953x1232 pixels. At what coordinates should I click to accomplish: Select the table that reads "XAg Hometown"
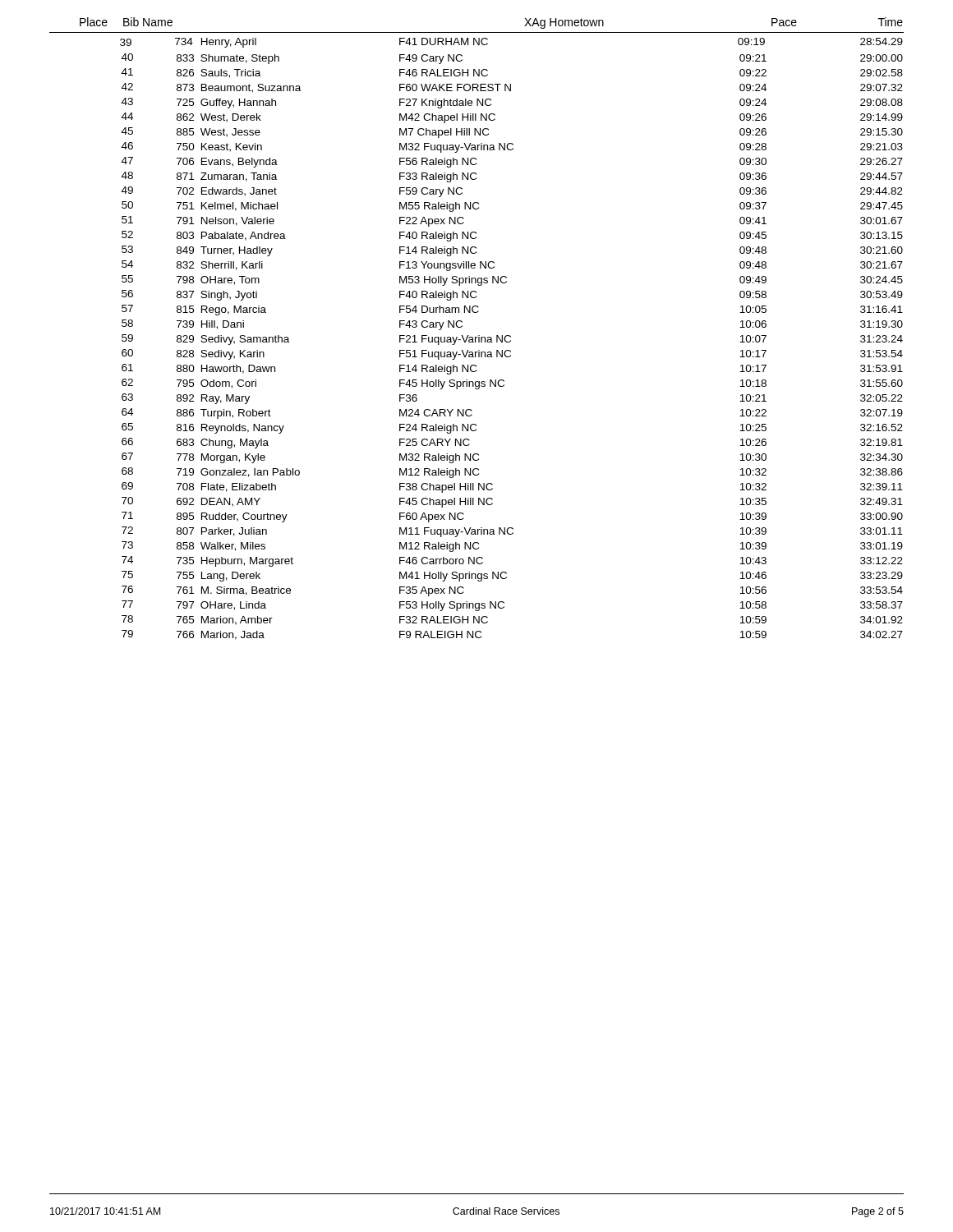click(476, 328)
